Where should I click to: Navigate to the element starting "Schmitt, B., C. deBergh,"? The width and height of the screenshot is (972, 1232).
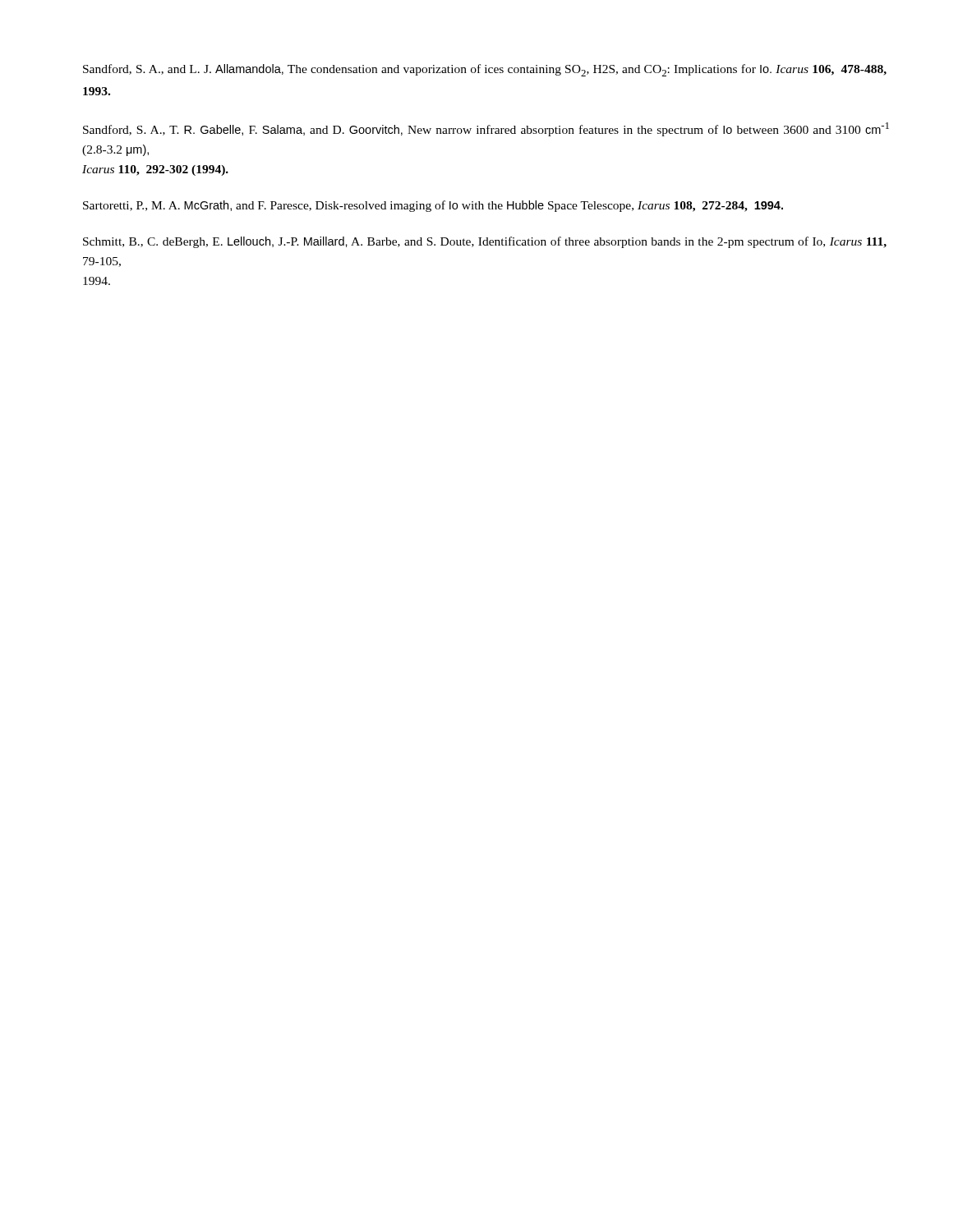click(485, 242)
